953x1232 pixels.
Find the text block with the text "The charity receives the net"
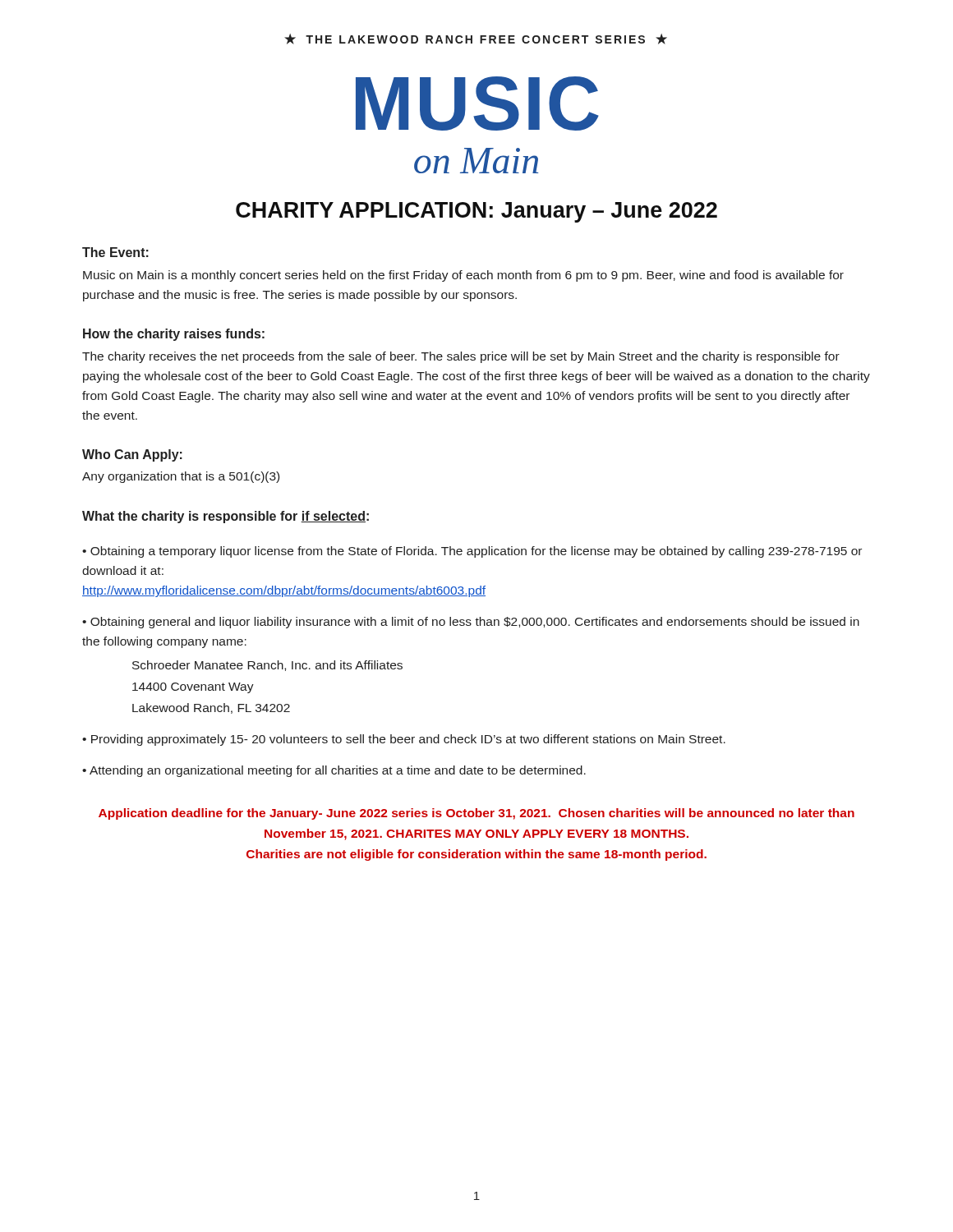pyautogui.click(x=476, y=385)
